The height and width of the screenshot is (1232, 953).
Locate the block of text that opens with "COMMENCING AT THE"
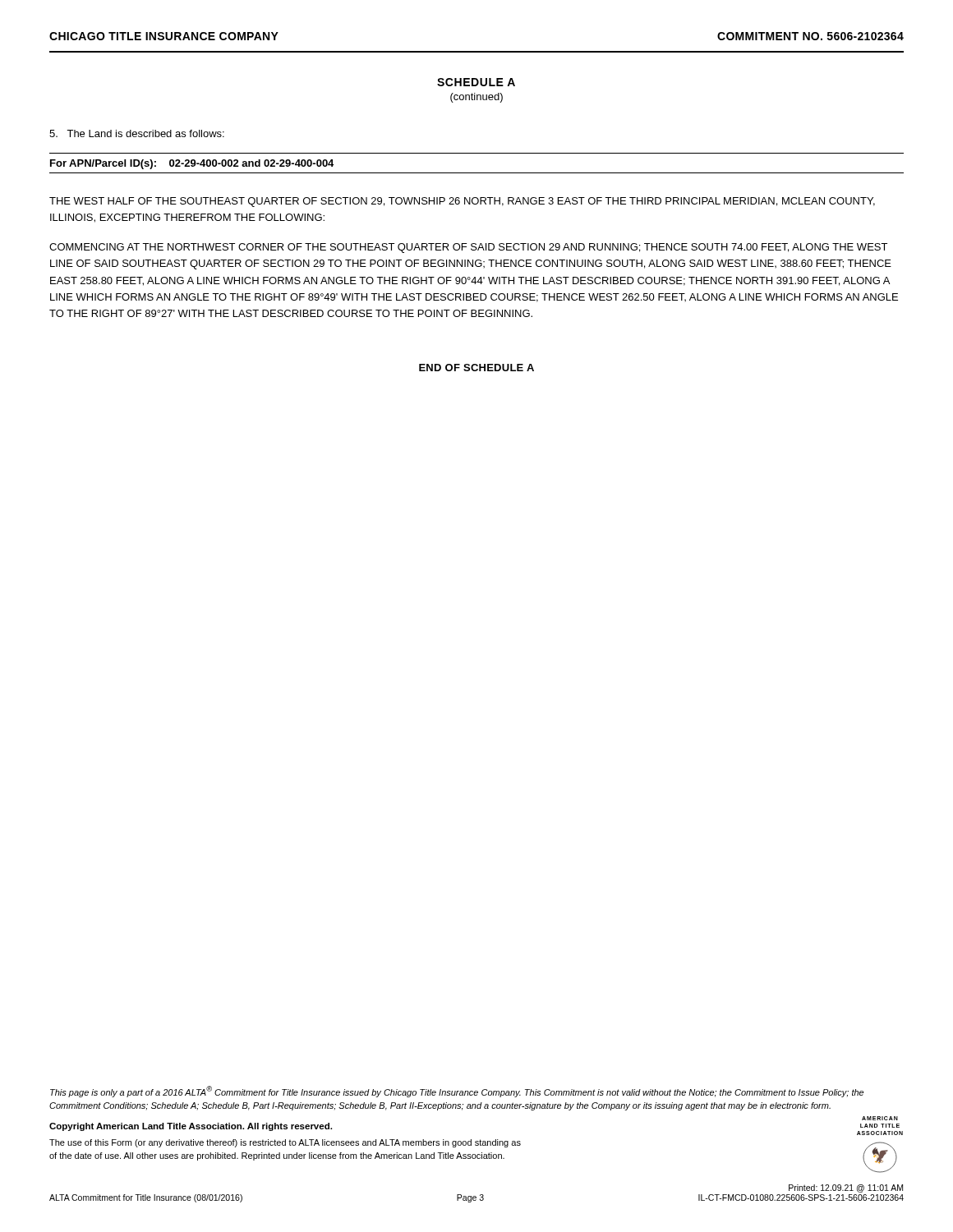coord(474,280)
